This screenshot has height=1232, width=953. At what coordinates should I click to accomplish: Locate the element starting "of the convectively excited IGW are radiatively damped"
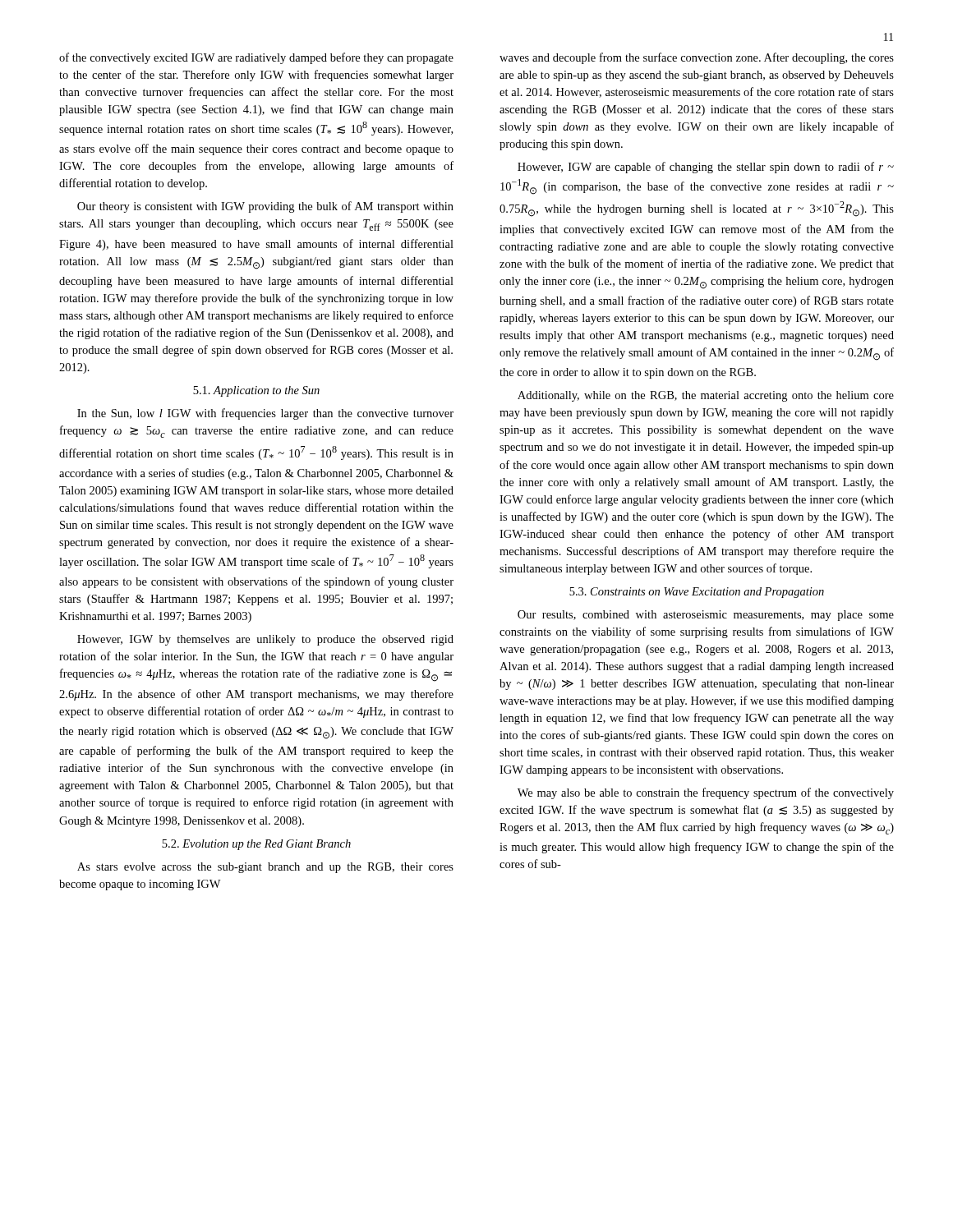tap(256, 121)
